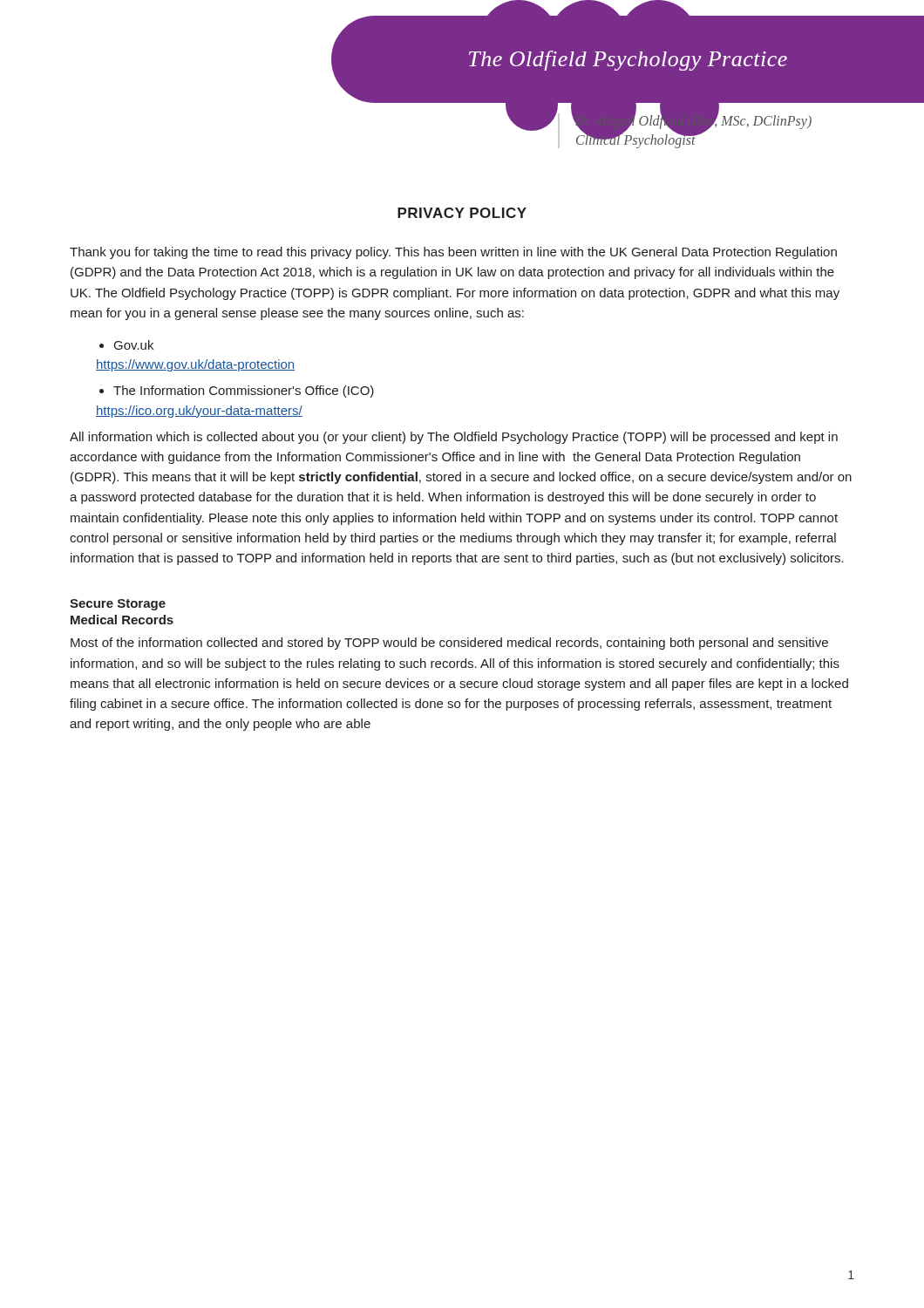Locate the section header with the text "Medical Records"

[x=122, y=620]
